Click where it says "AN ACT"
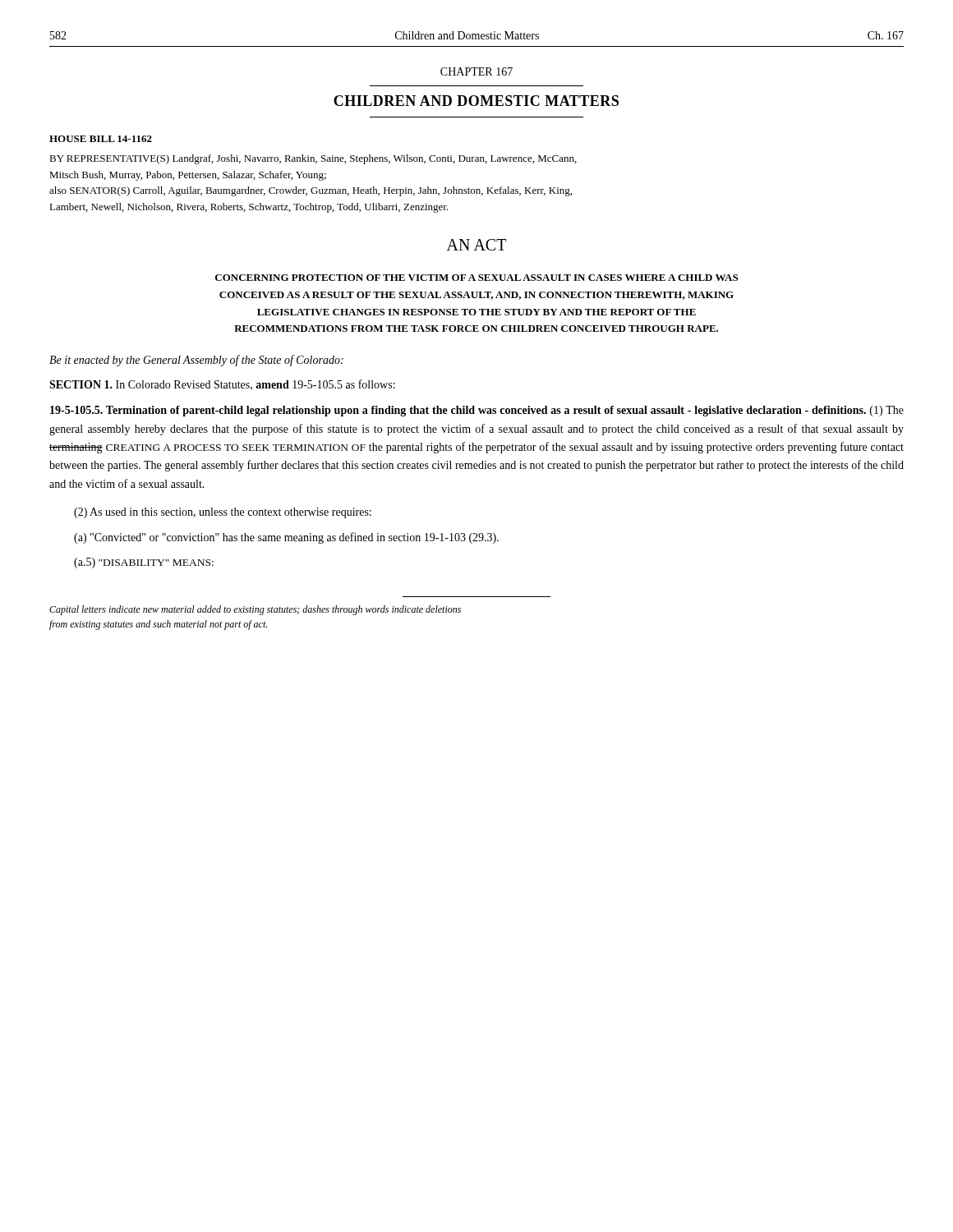Viewport: 953px width, 1232px height. pyautogui.click(x=476, y=245)
